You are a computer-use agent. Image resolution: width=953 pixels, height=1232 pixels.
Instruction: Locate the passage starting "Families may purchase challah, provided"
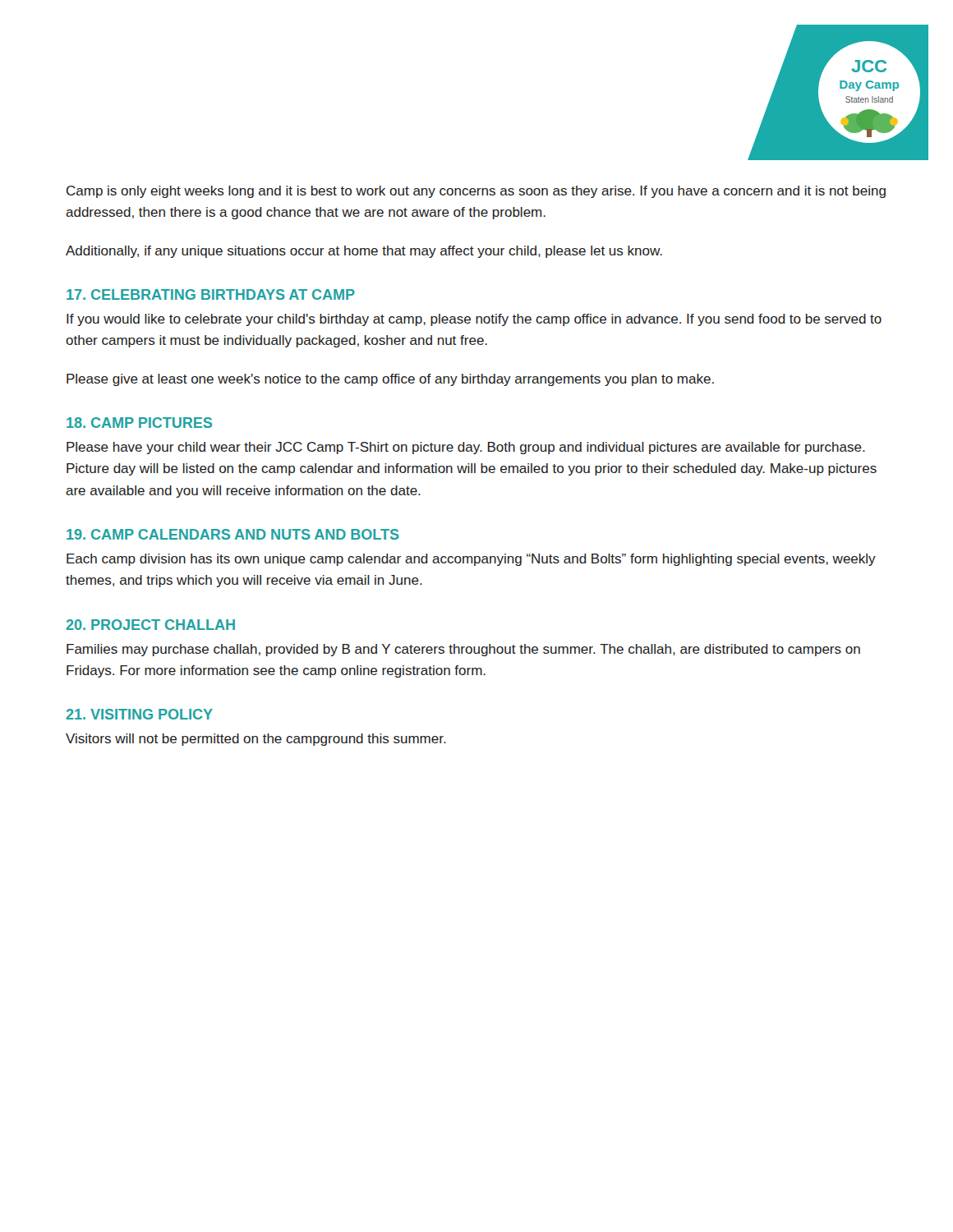463,660
